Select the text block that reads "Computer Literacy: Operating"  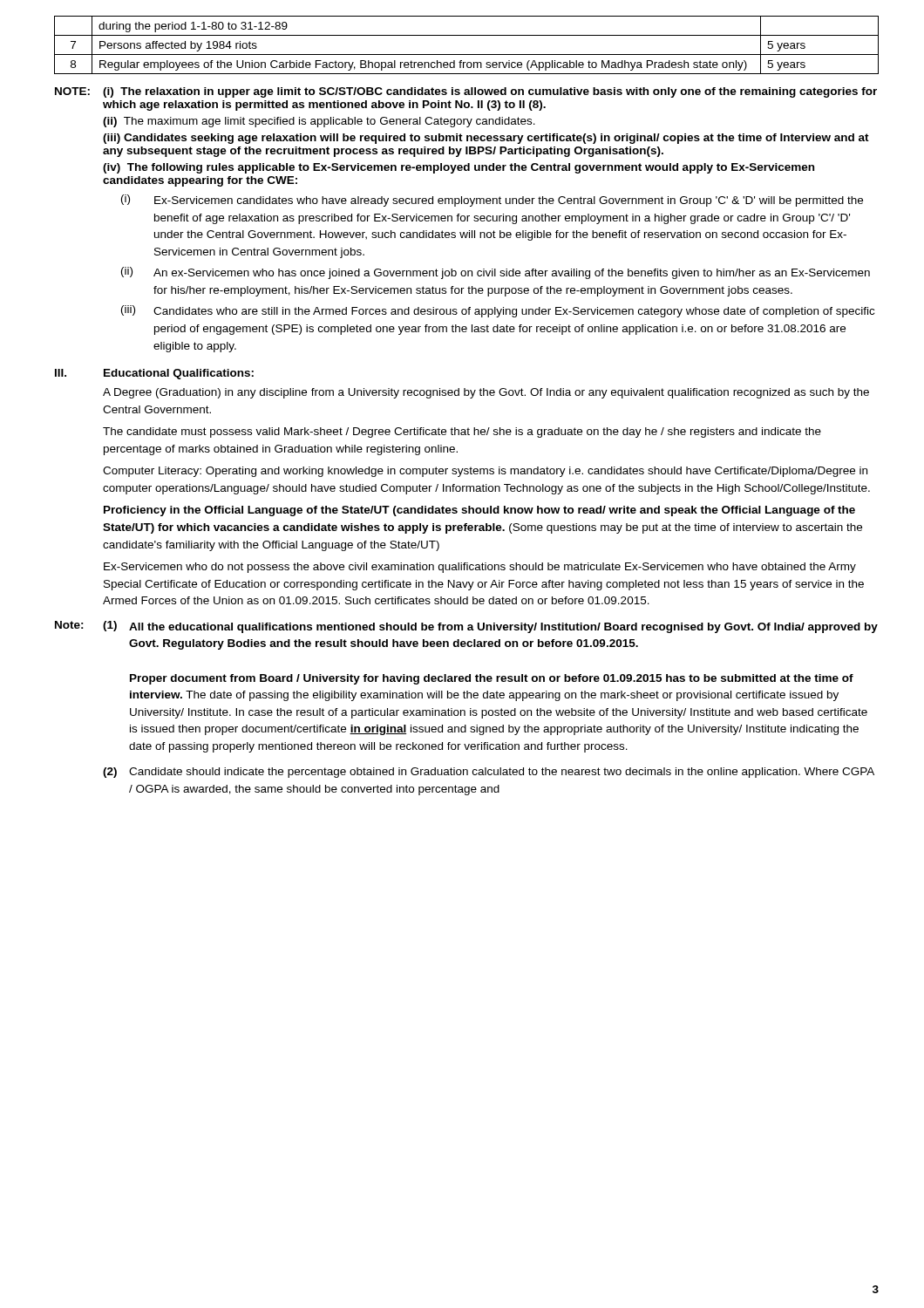487,479
